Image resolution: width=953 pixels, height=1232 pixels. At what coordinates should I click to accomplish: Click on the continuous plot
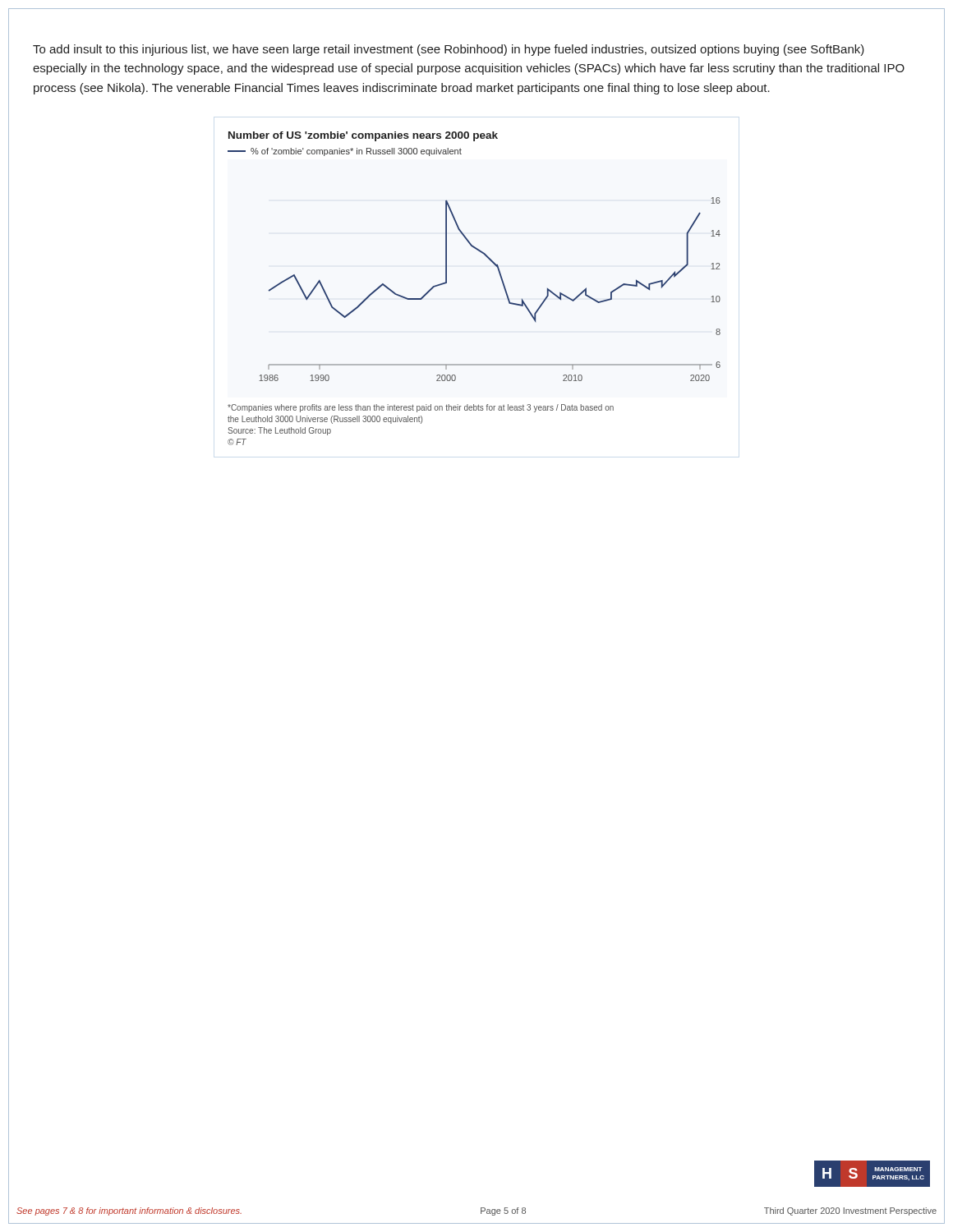[x=476, y=287]
